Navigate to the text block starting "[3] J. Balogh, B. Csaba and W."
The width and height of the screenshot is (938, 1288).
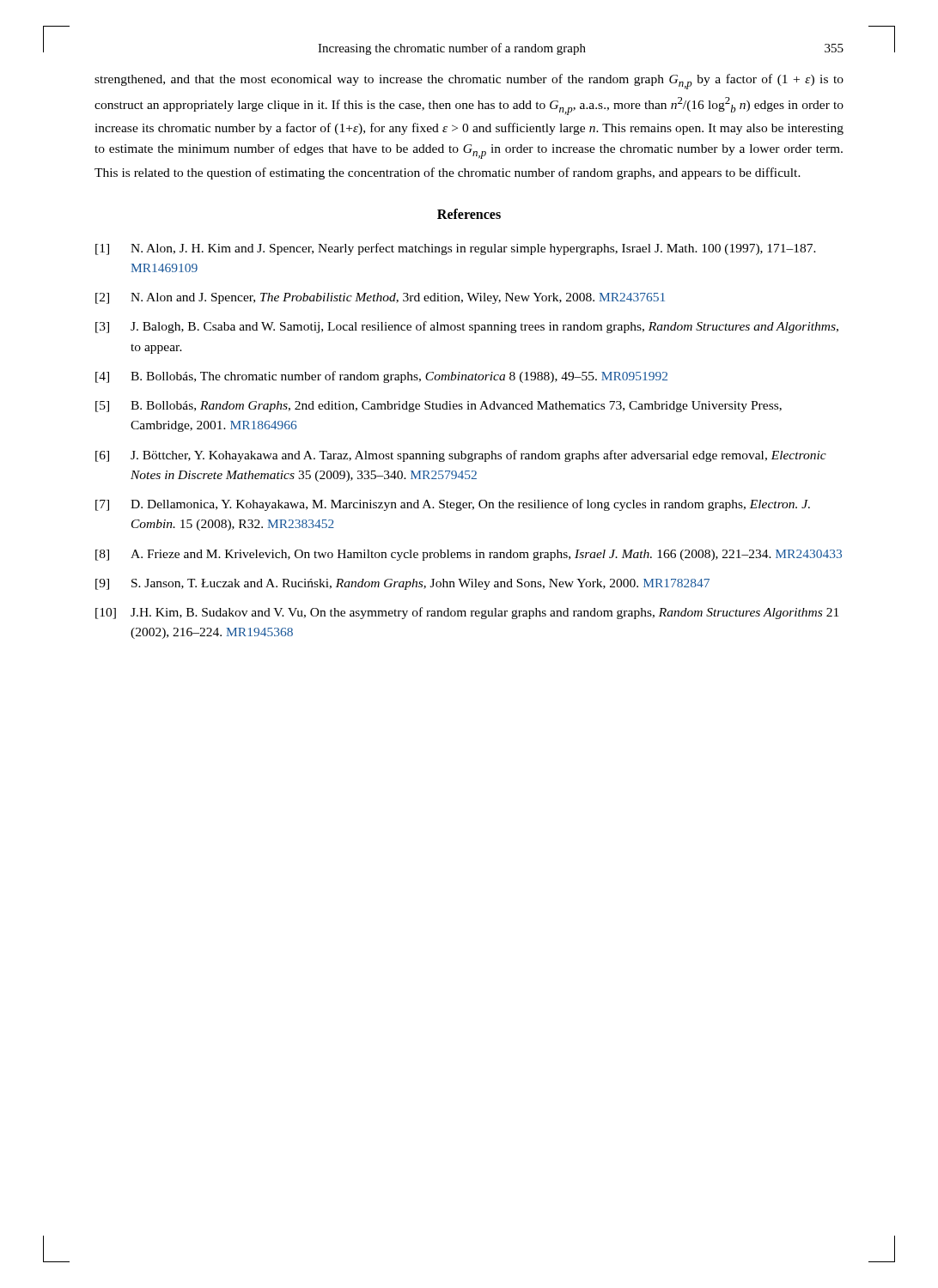click(469, 336)
